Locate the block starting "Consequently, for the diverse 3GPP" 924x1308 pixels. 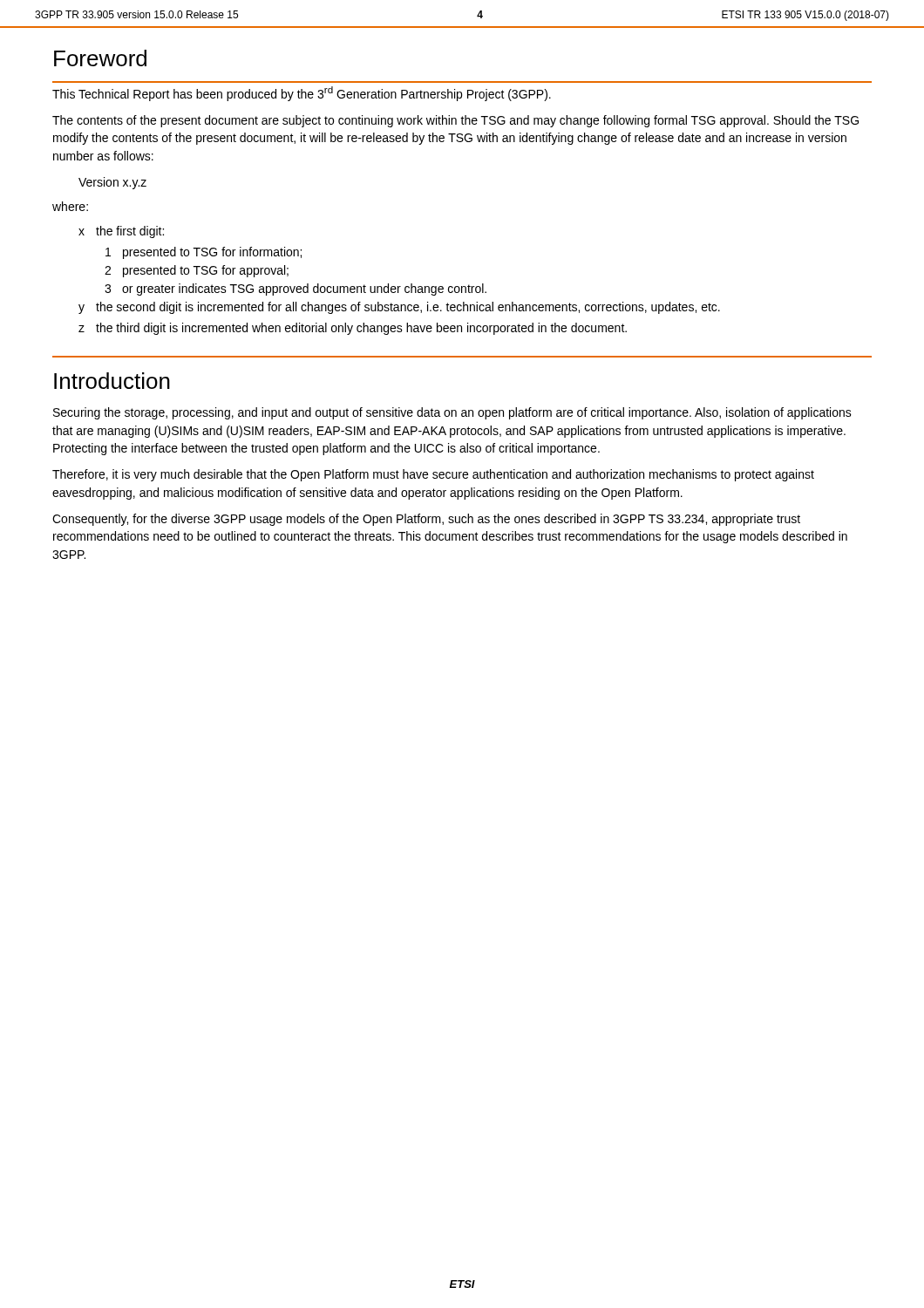[462, 537]
